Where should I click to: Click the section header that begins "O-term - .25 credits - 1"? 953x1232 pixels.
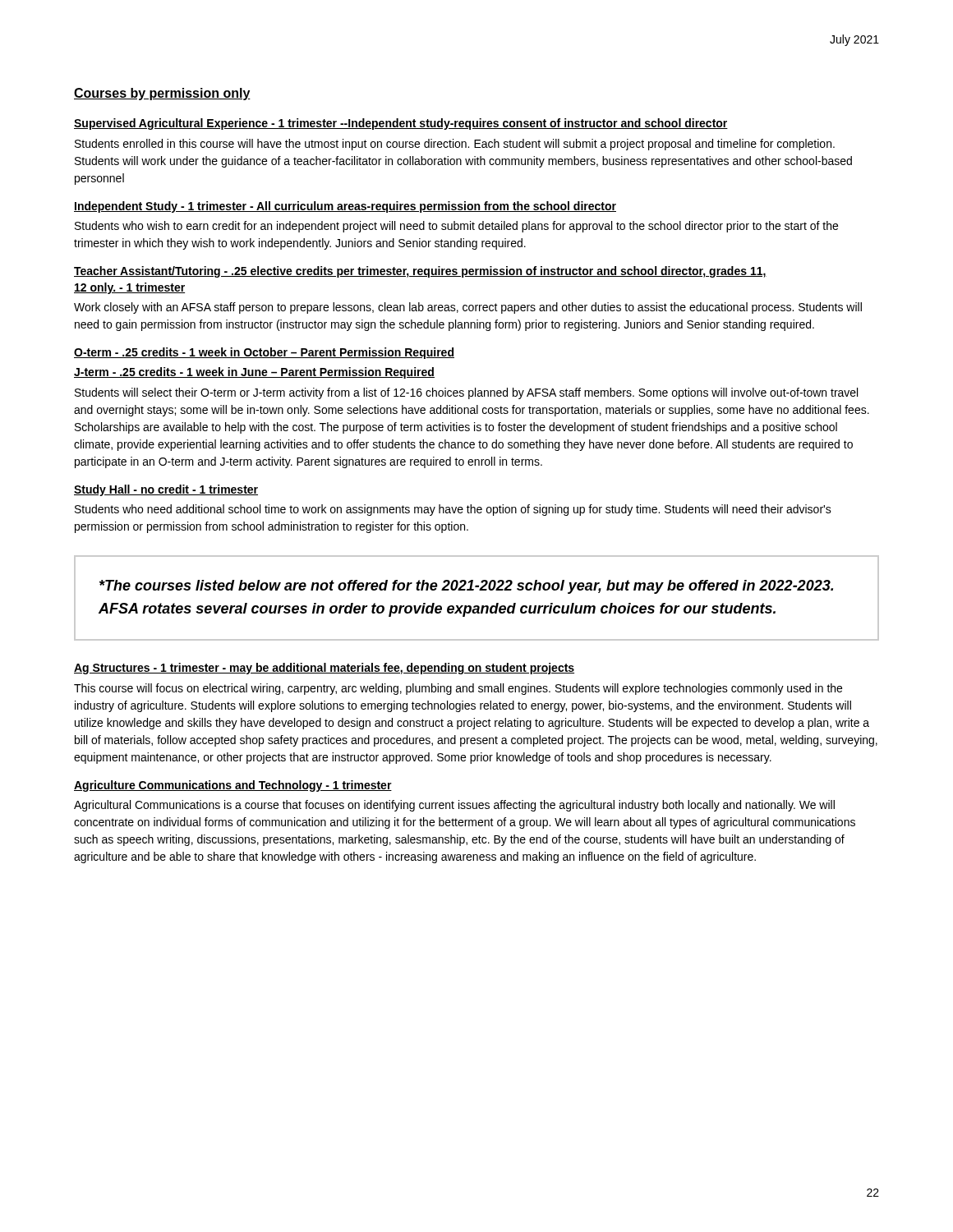coord(264,353)
